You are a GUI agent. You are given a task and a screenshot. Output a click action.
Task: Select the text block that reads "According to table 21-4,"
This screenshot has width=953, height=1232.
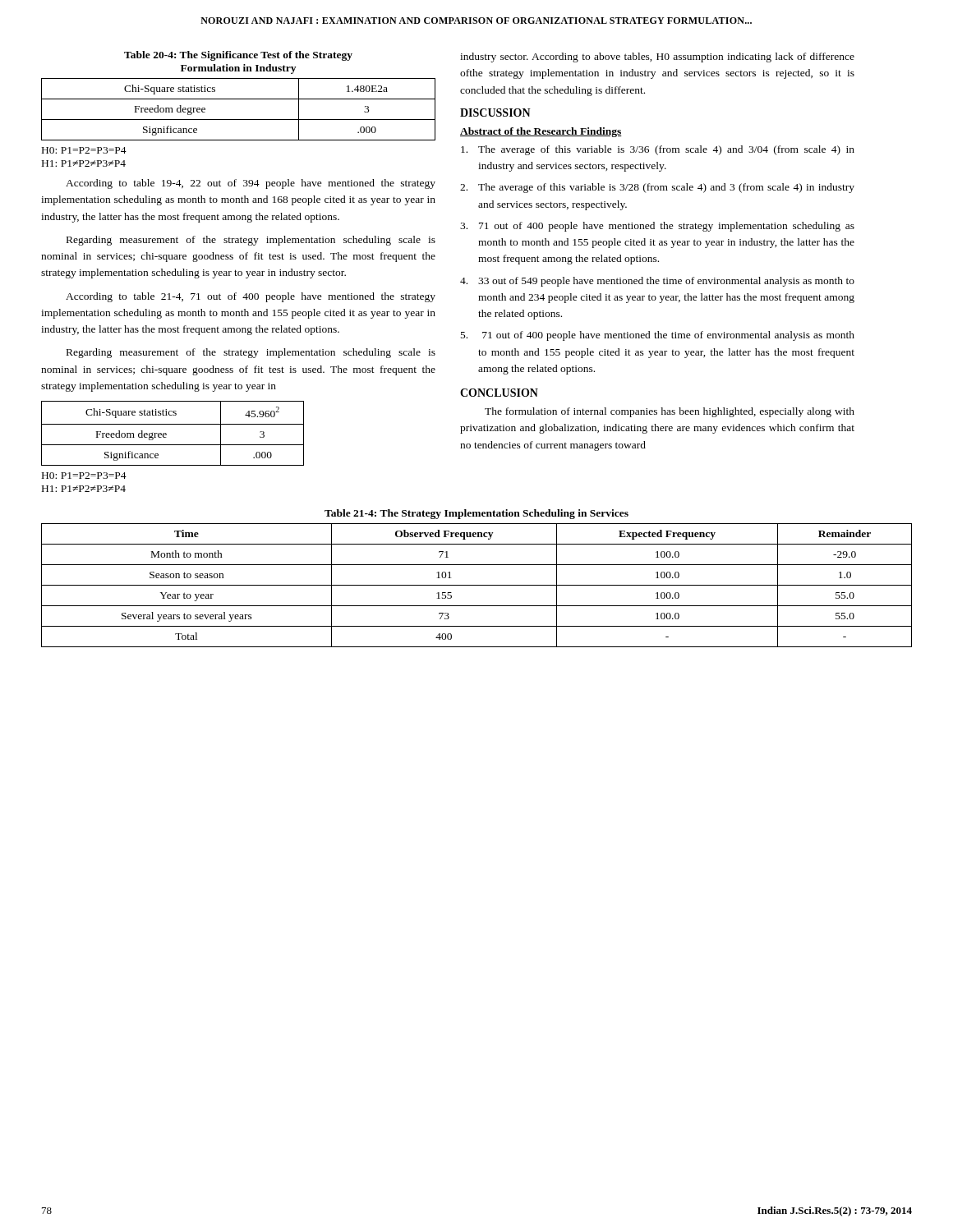click(x=238, y=312)
